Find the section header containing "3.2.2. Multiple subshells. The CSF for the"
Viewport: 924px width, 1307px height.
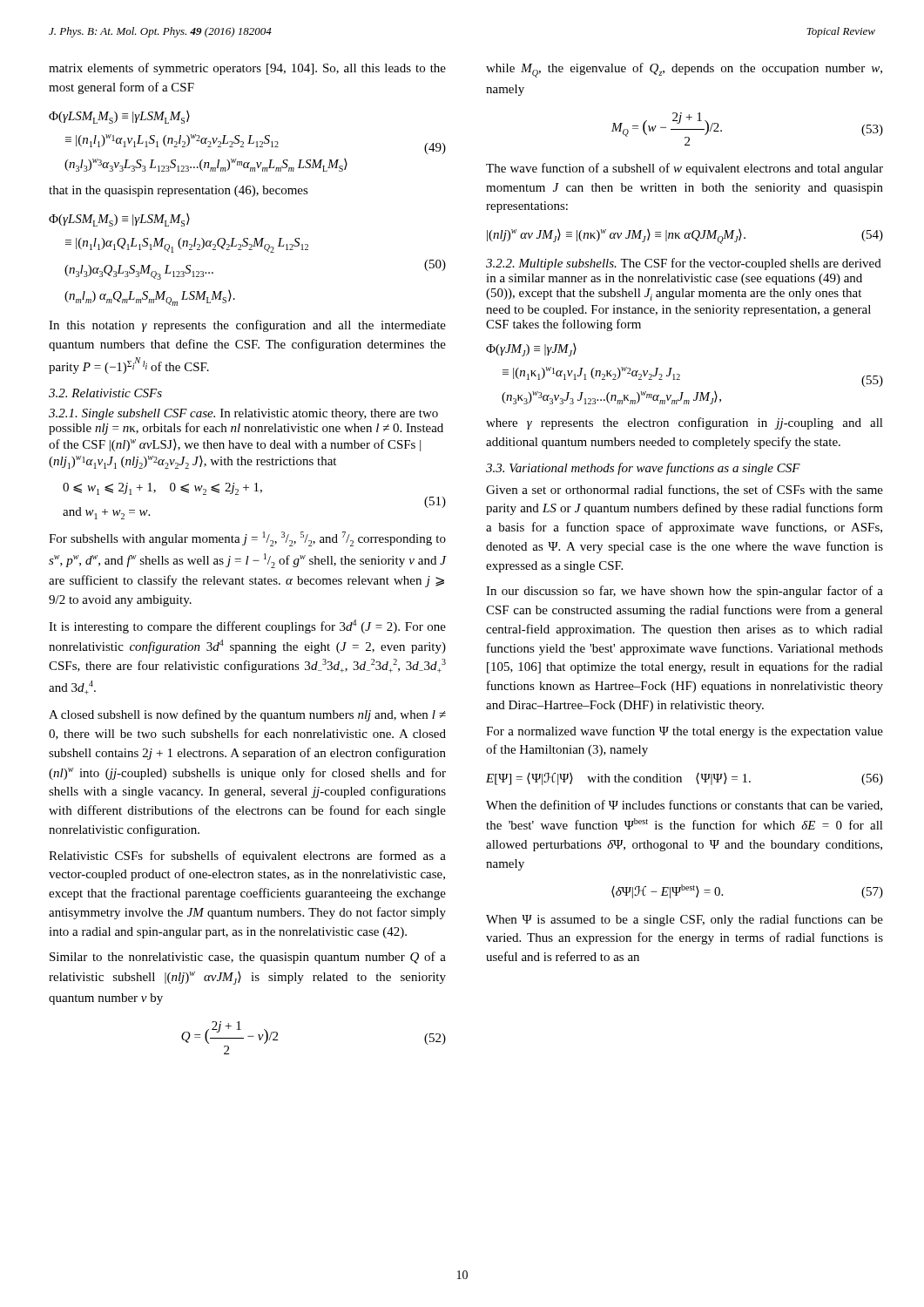coord(684,293)
